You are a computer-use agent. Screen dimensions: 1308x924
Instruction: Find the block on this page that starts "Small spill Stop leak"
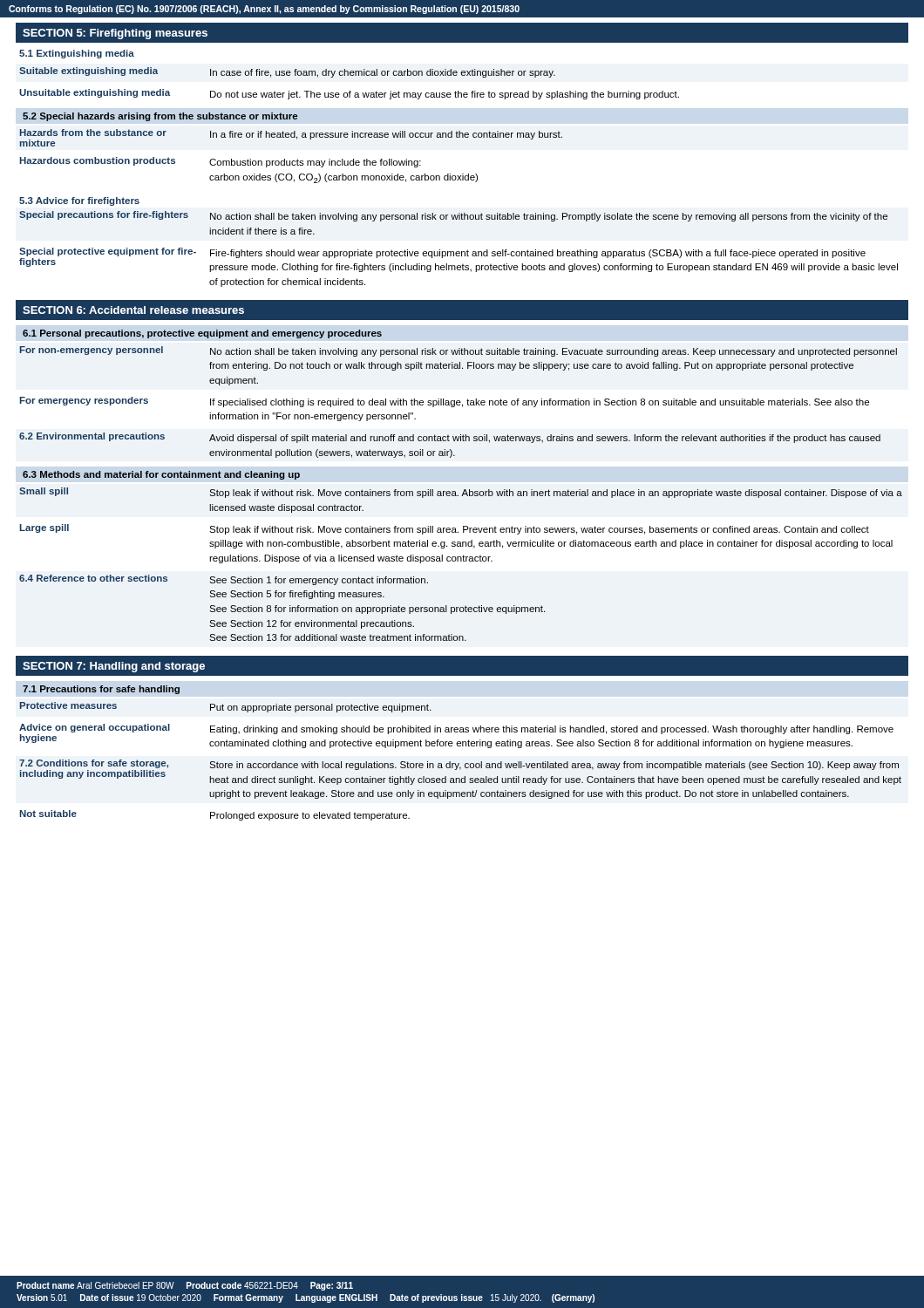coord(462,500)
